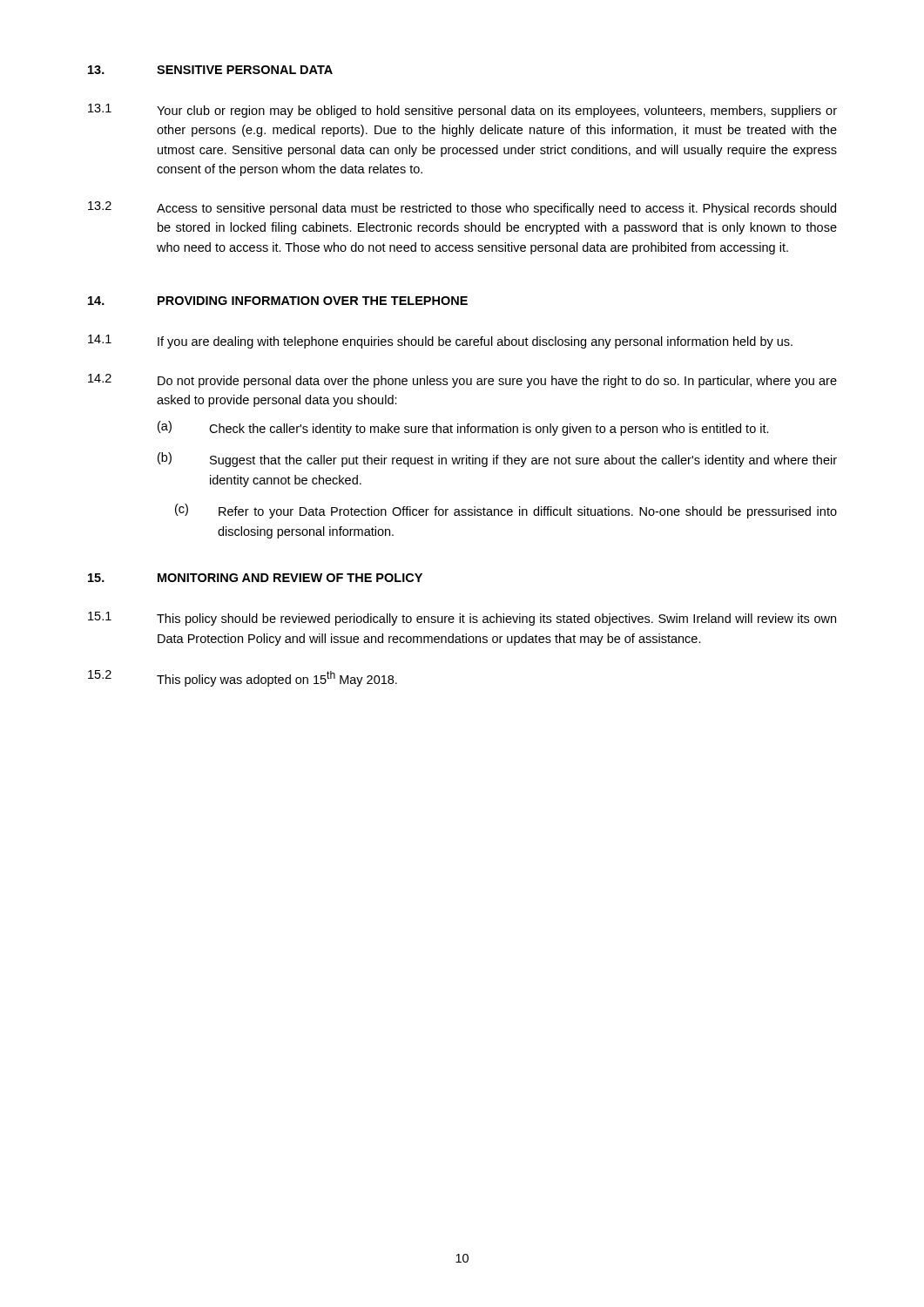
Task: Locate the section header that reads "14. PROVIDING INFORMATION OVER THE TELEPHONE"
Action: coord(462,301)
